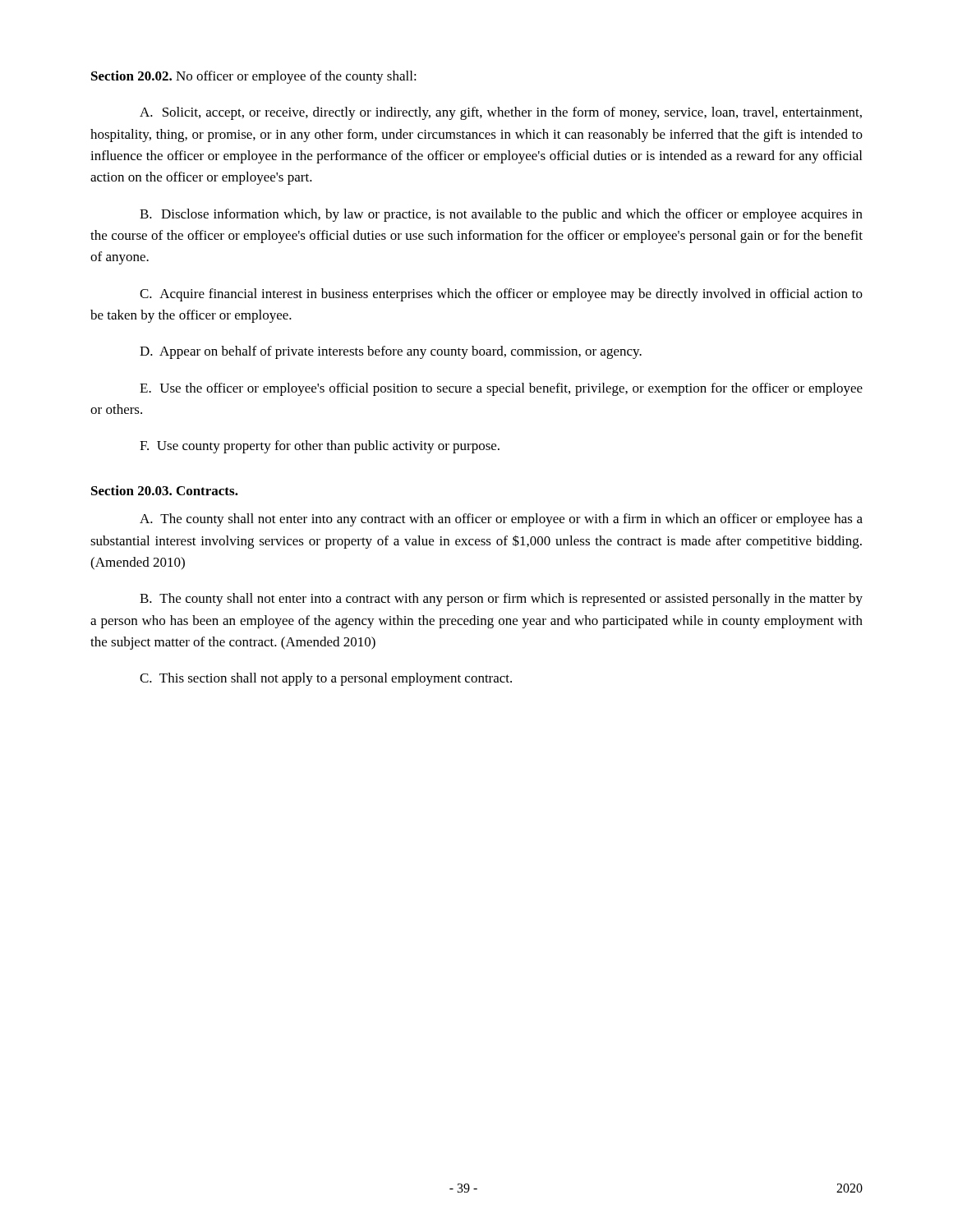Select the block starting "Section 20.02. No officer or"
953x1232 pixels.
[x=254, y=76]
